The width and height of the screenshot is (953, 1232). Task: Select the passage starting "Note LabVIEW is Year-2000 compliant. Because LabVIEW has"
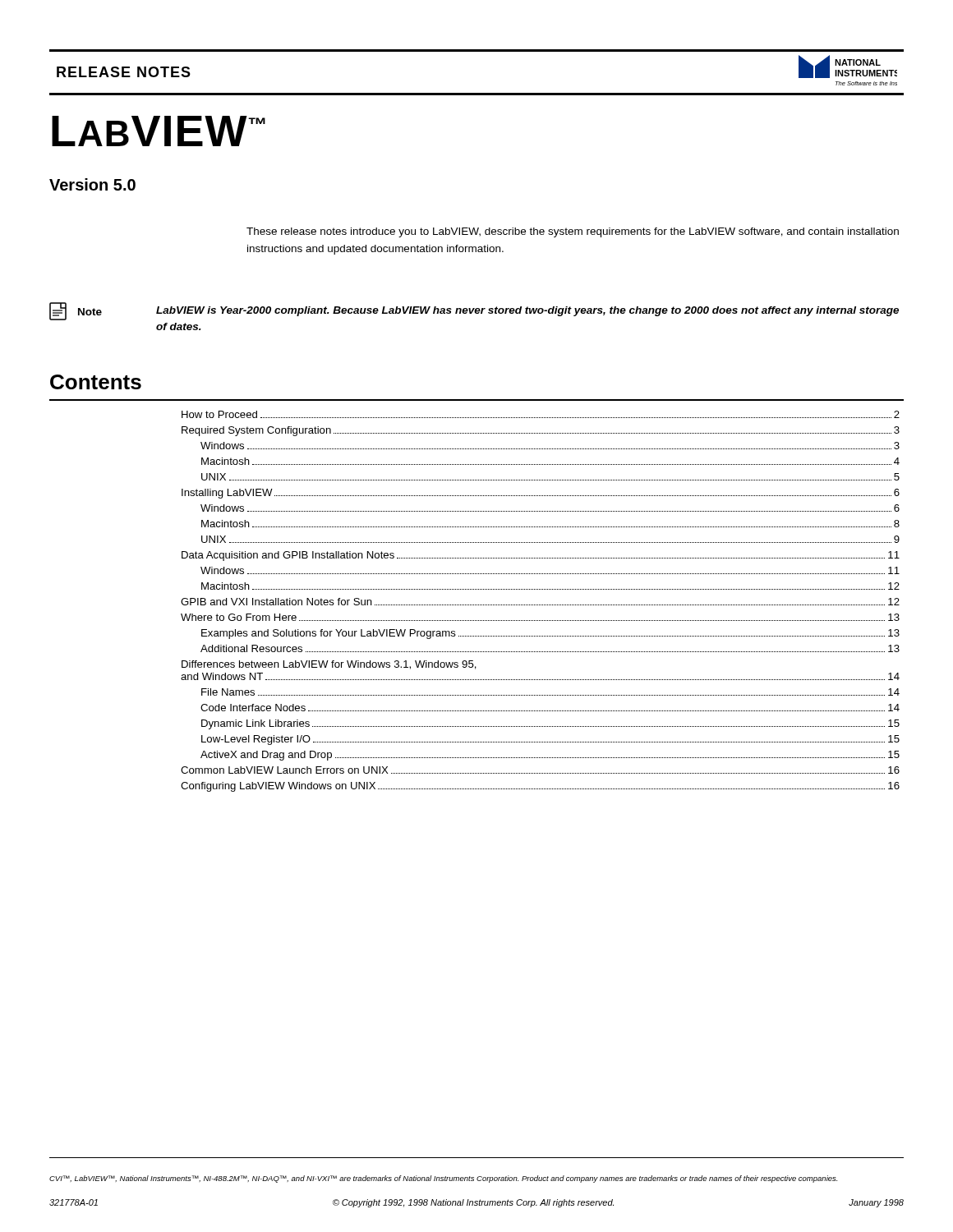pyautogui.click(x=476, y=319)
